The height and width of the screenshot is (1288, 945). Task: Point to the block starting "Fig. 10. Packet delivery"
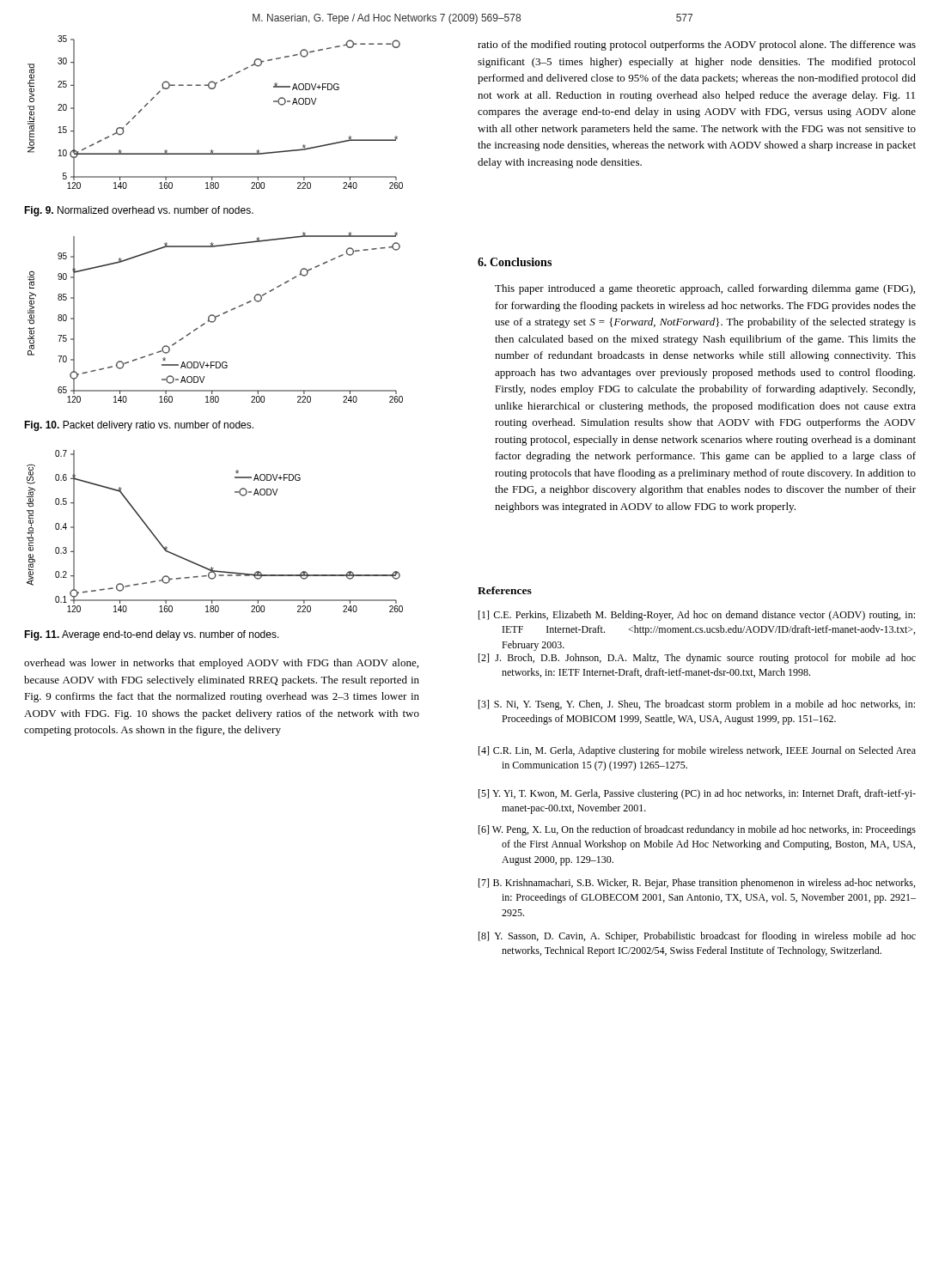coord(139,425)
